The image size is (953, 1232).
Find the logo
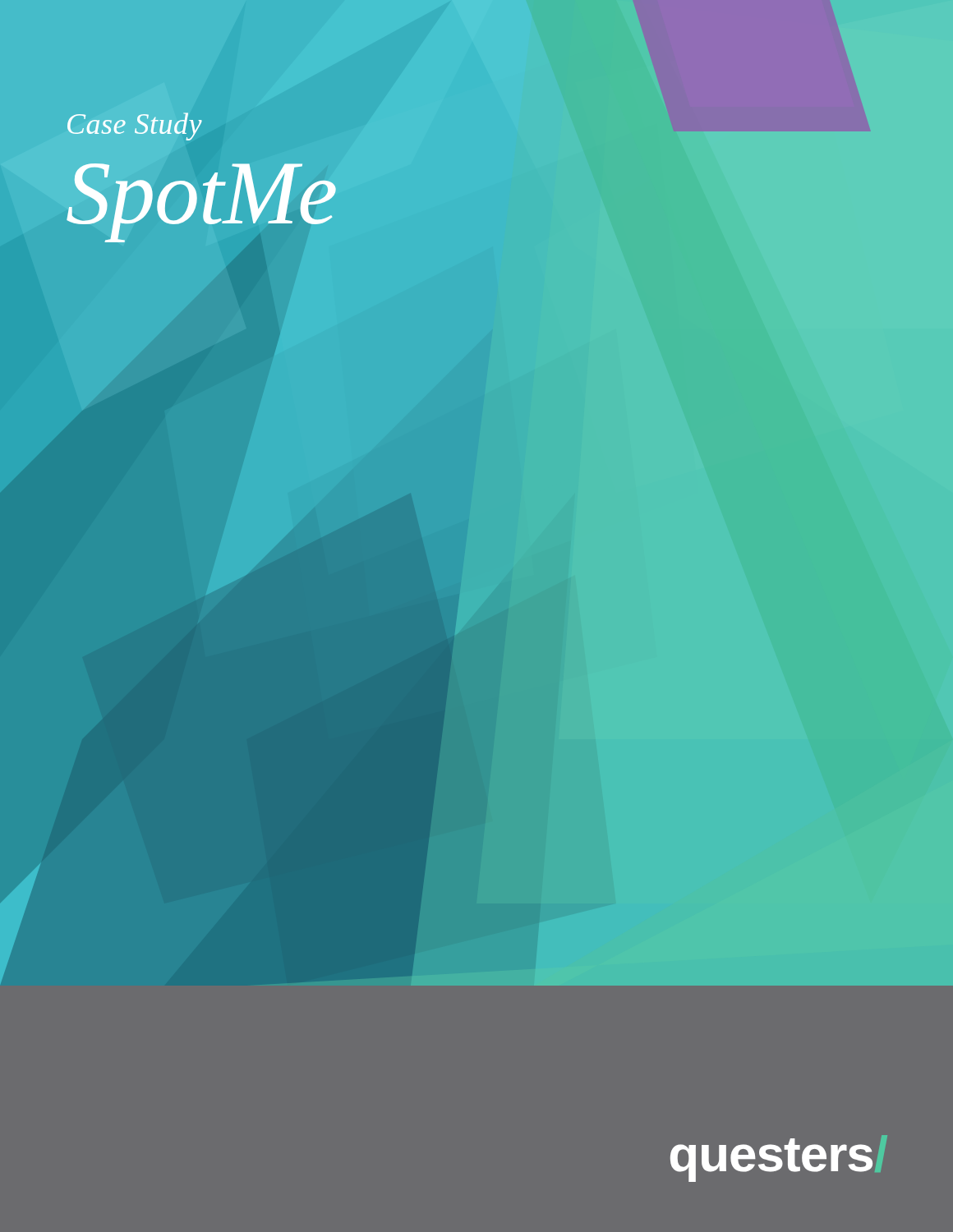tap(778, 1154)
